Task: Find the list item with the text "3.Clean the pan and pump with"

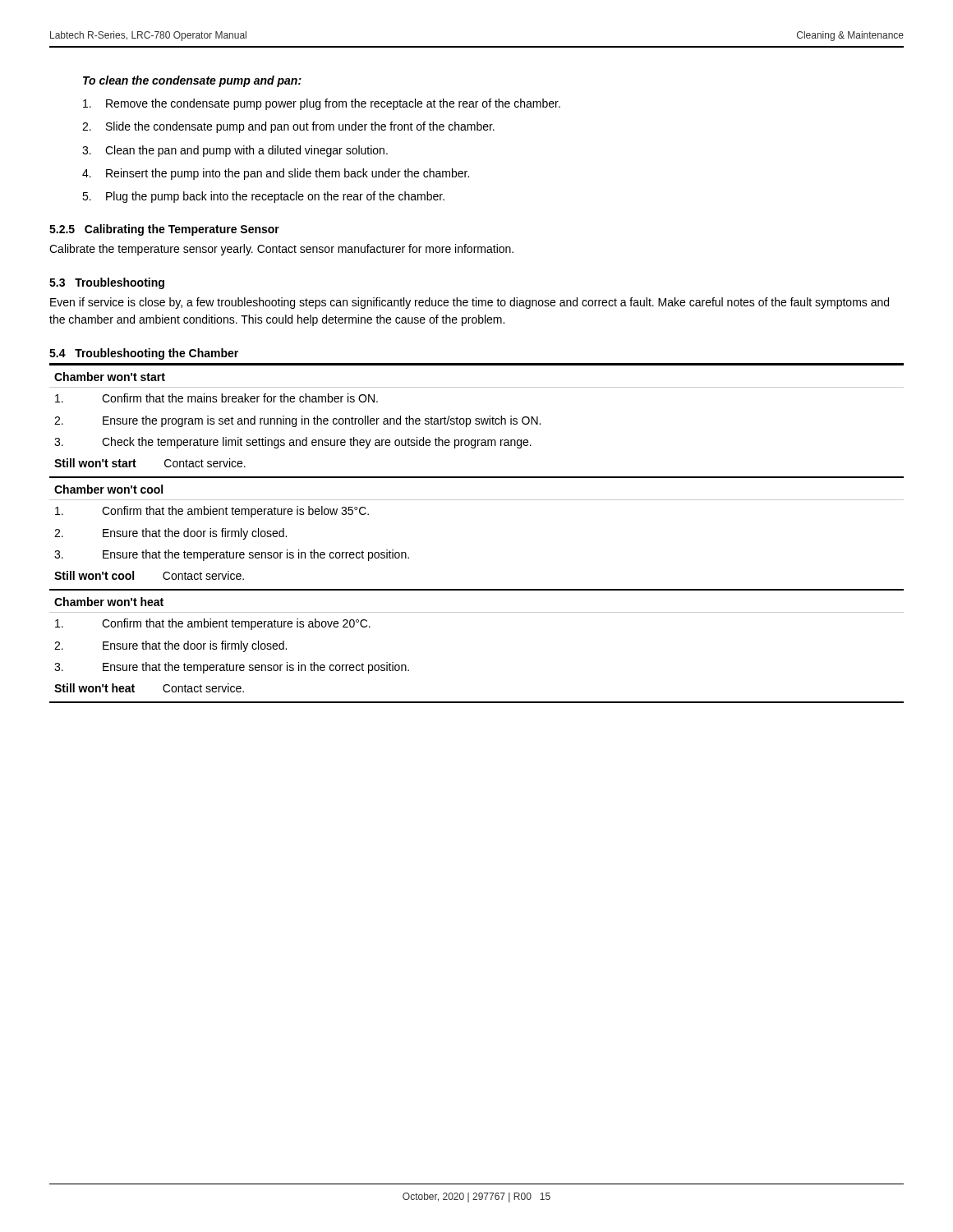Action: click(x=235, y=150)
